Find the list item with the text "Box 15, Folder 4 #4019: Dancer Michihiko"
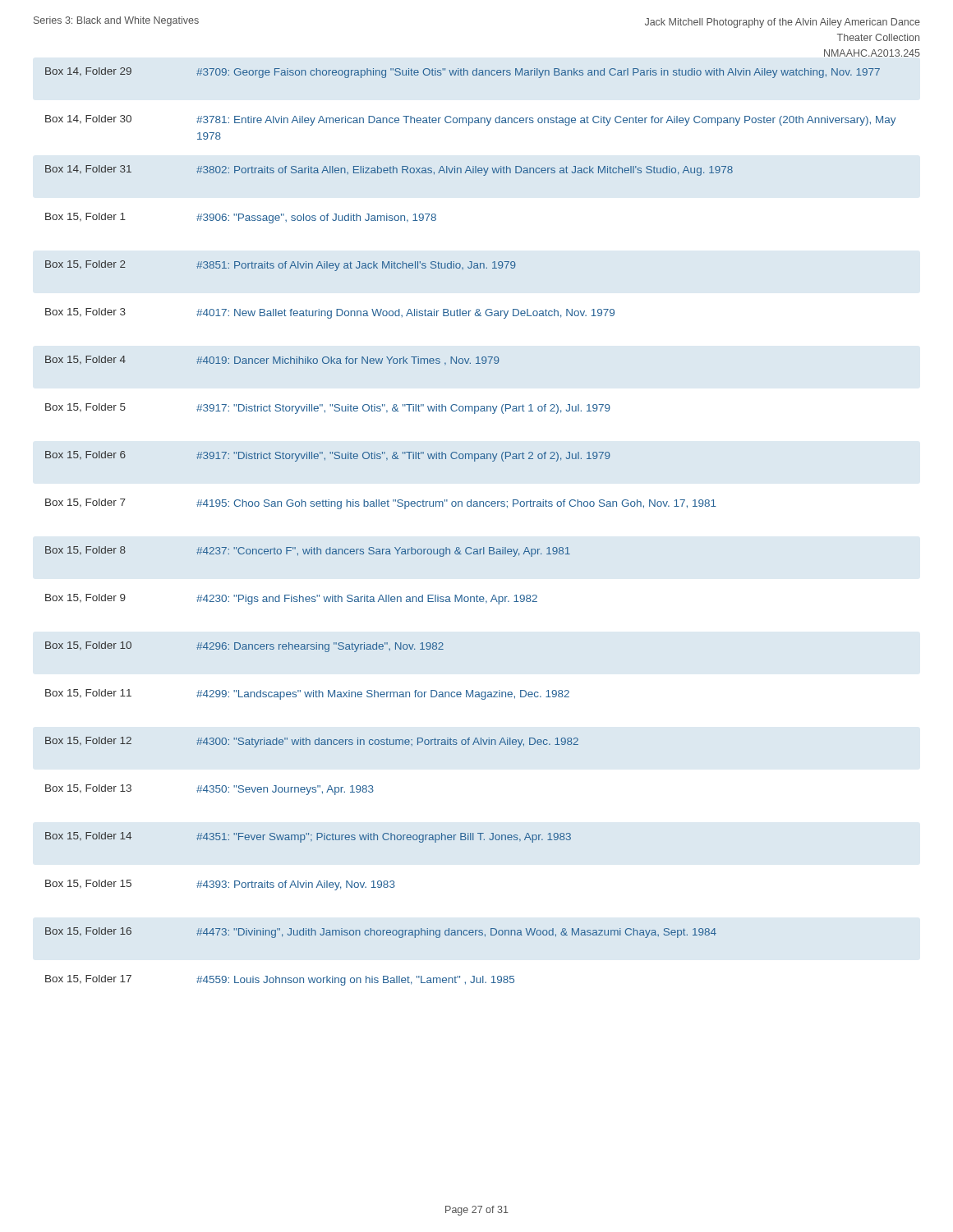953x1232 pixels. coord(476,360)
